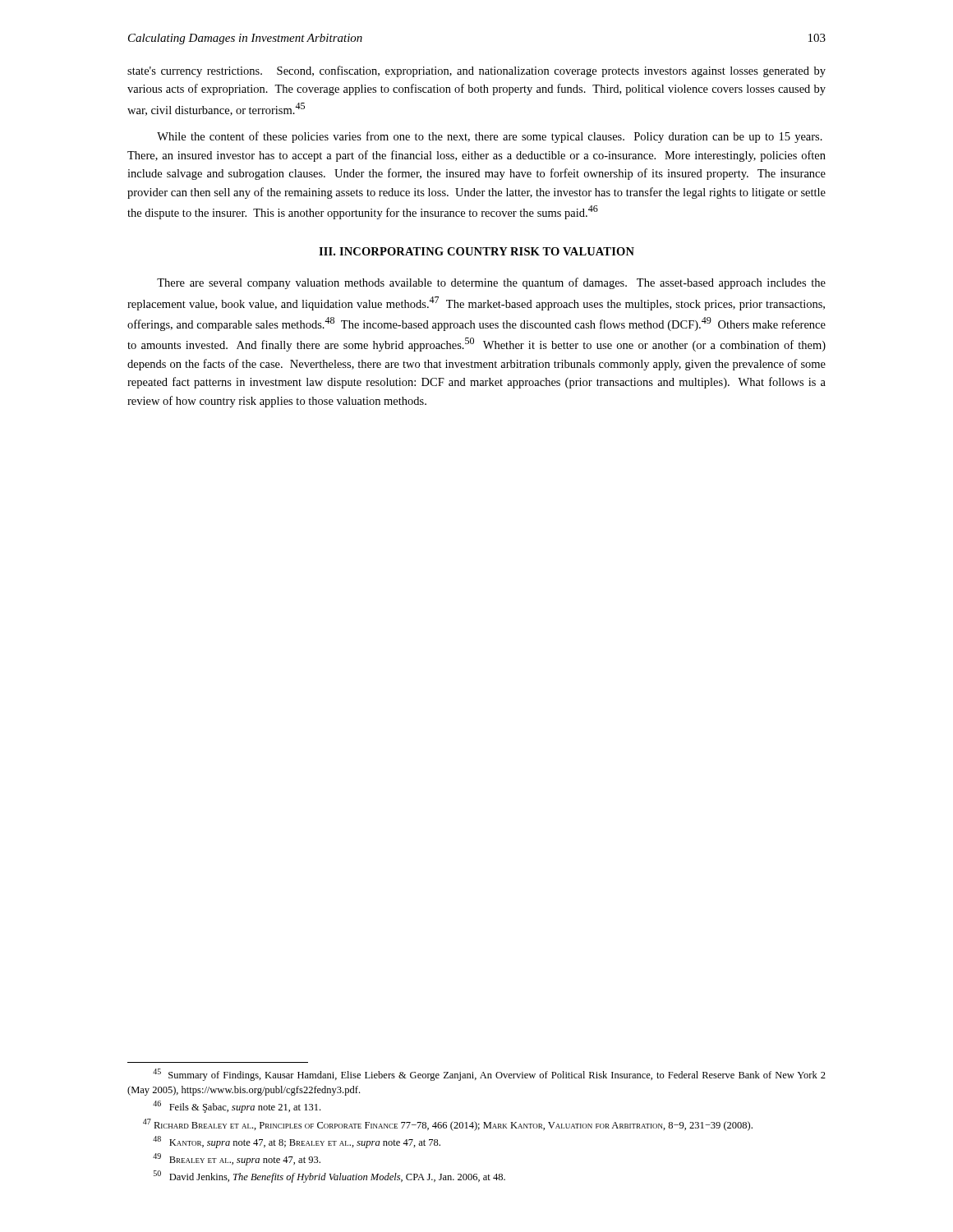The height and width of the screenshot is (1232, 953).
Task: Where is the passage that starts "47 Richard Brealey"?
Action: (440, 1124)
